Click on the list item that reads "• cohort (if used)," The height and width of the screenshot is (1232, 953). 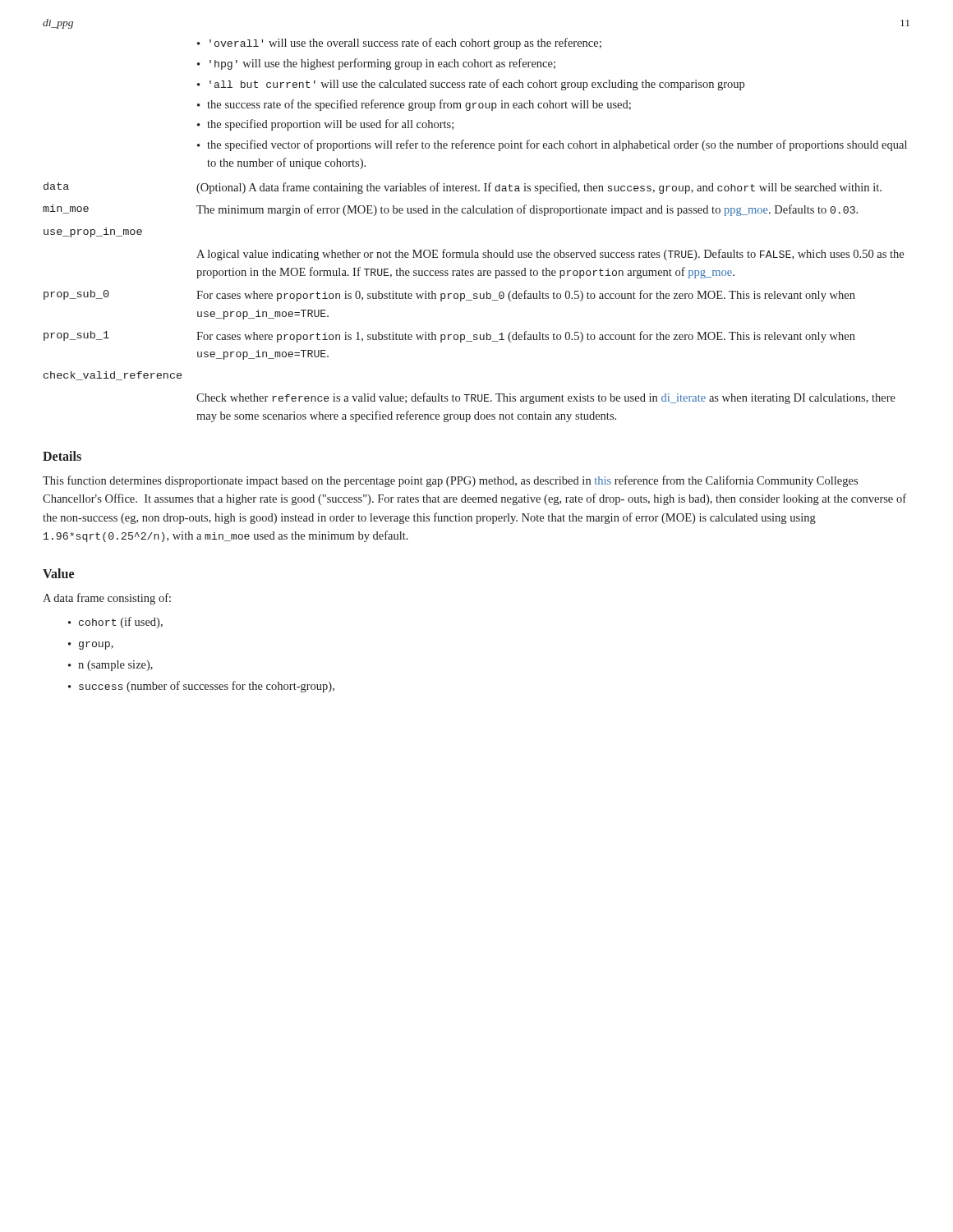pos(115,623)
